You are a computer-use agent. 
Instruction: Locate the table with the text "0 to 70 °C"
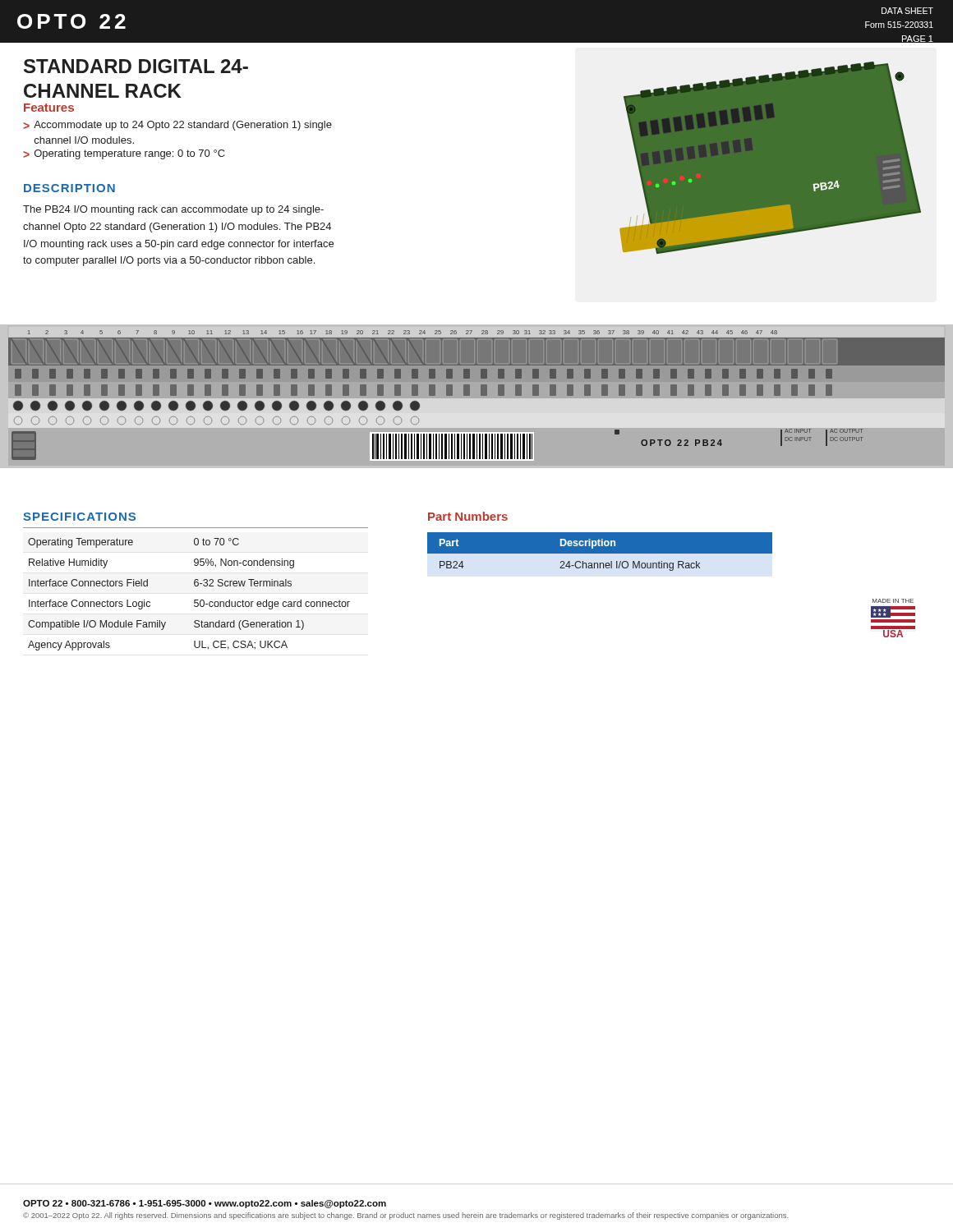196,594
